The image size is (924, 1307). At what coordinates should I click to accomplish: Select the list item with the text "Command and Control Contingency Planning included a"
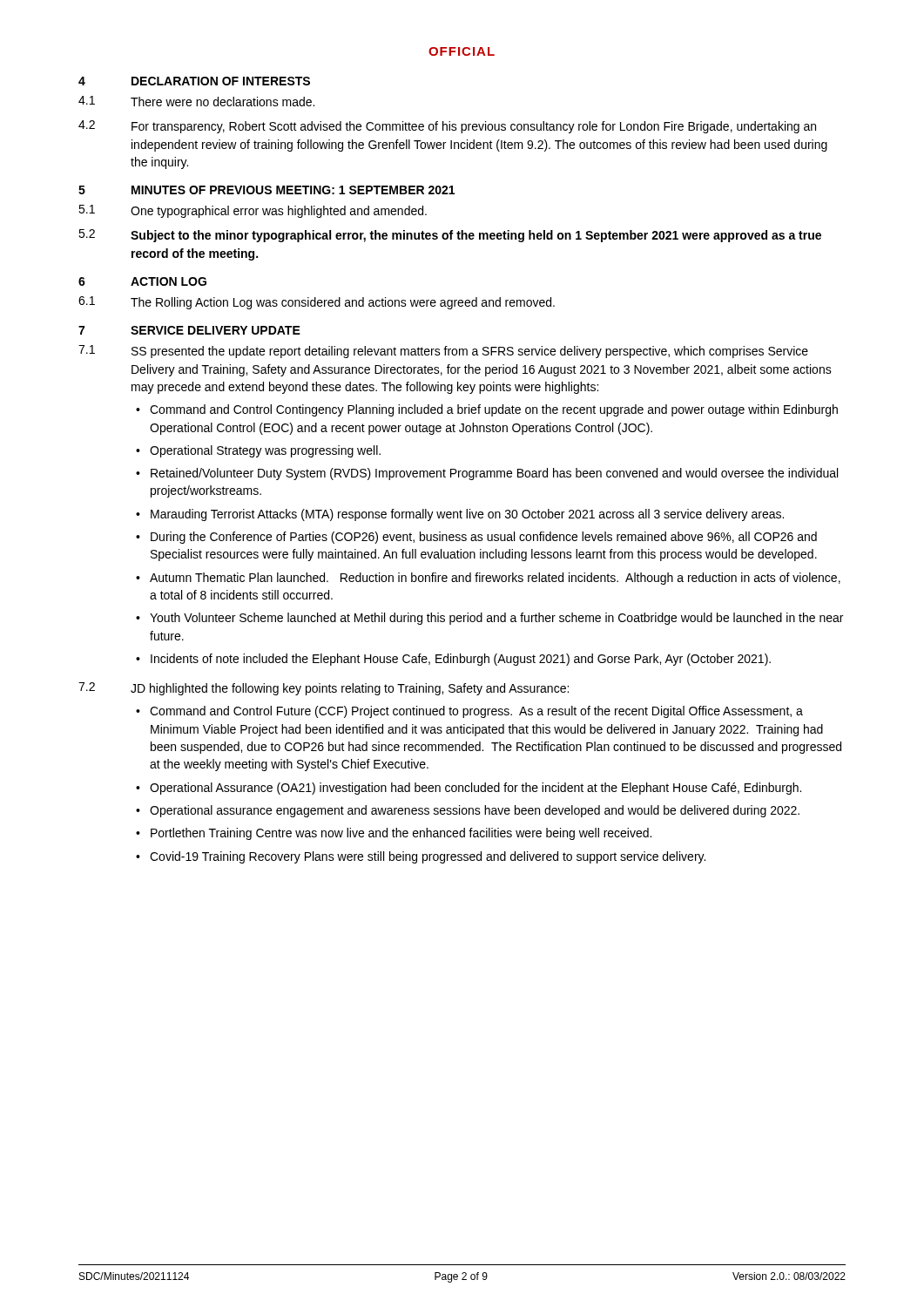tap(494, 419)
